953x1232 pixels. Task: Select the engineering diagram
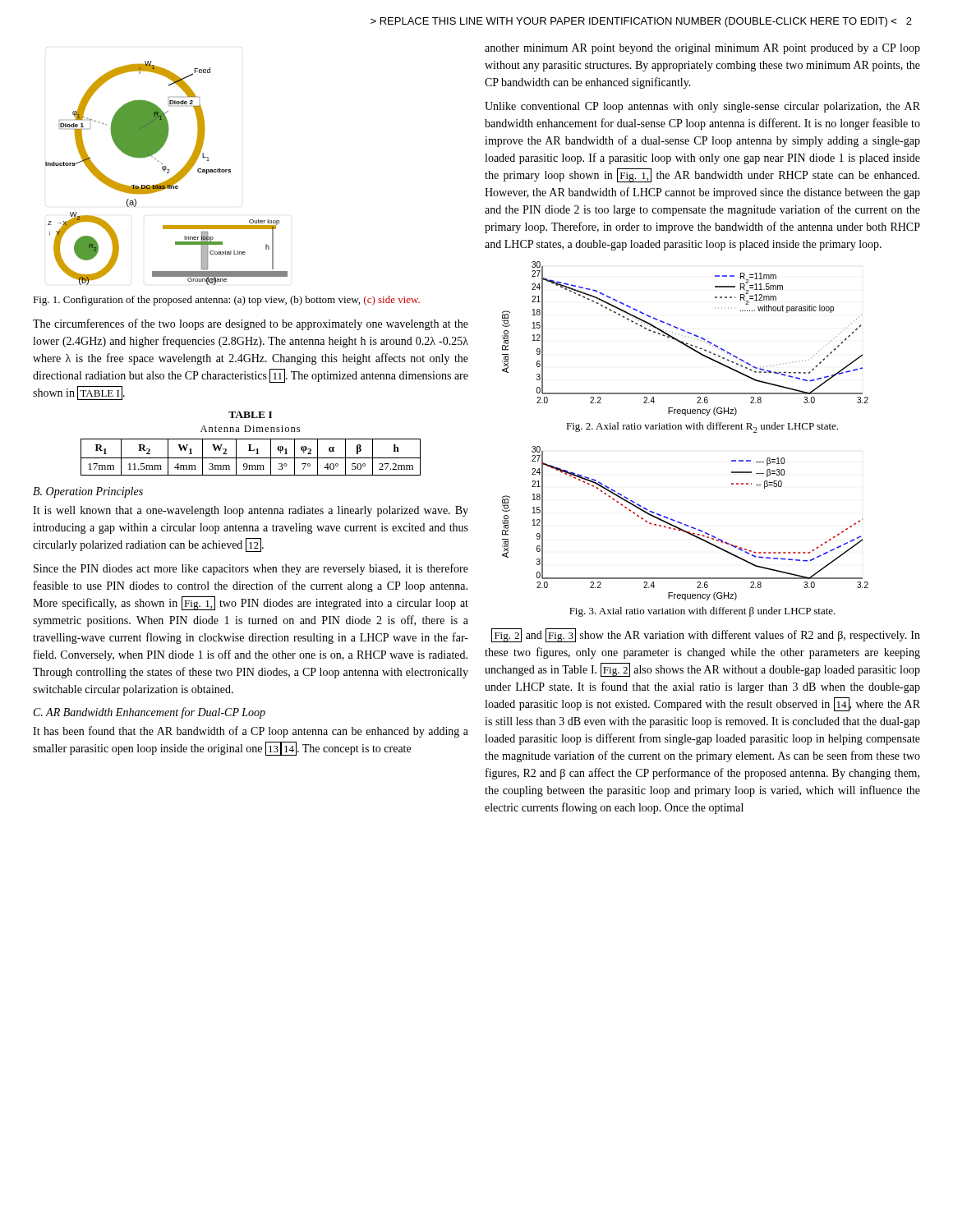[x=251, y=166]
